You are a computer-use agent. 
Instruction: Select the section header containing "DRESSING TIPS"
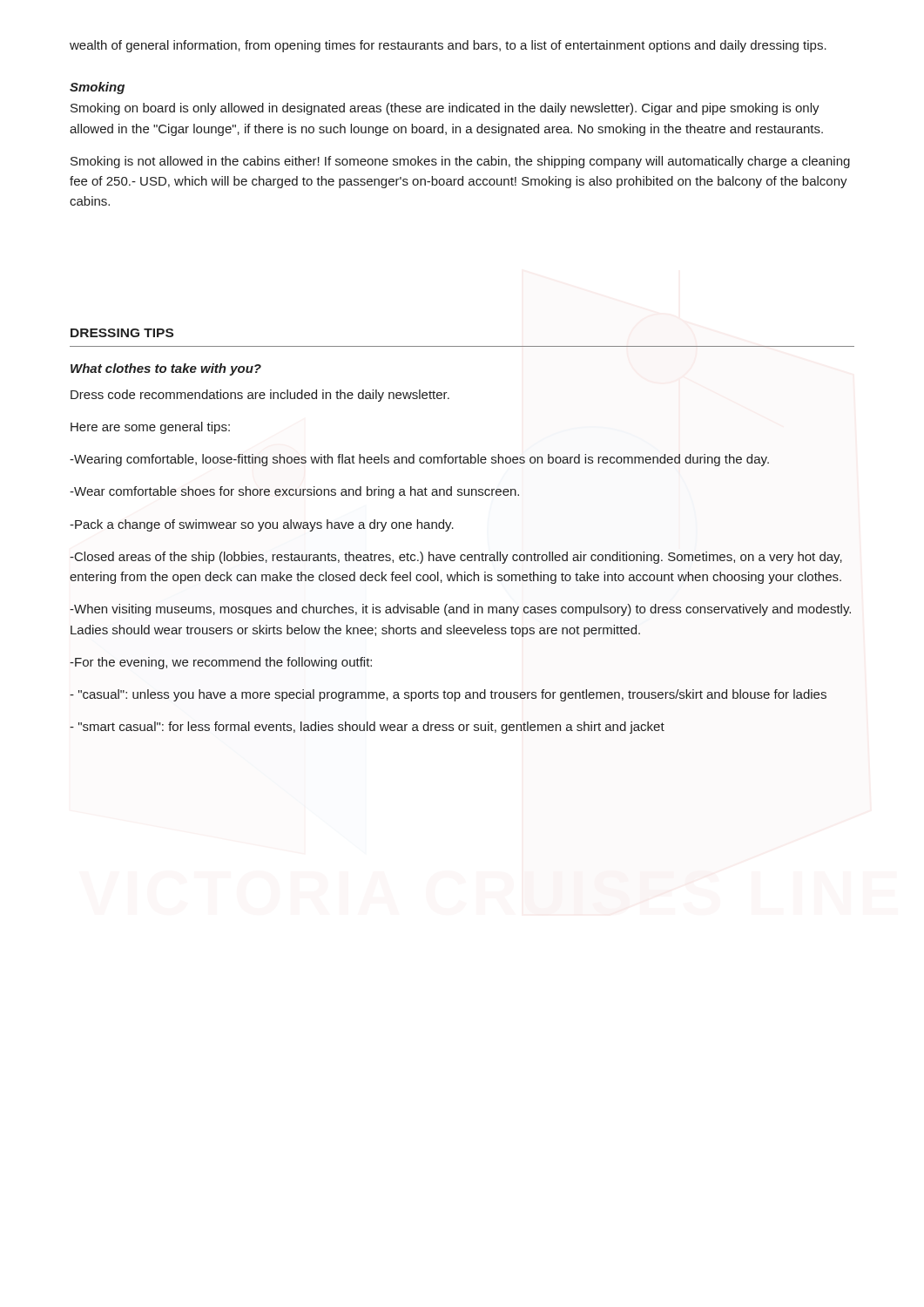click(122, 332)
